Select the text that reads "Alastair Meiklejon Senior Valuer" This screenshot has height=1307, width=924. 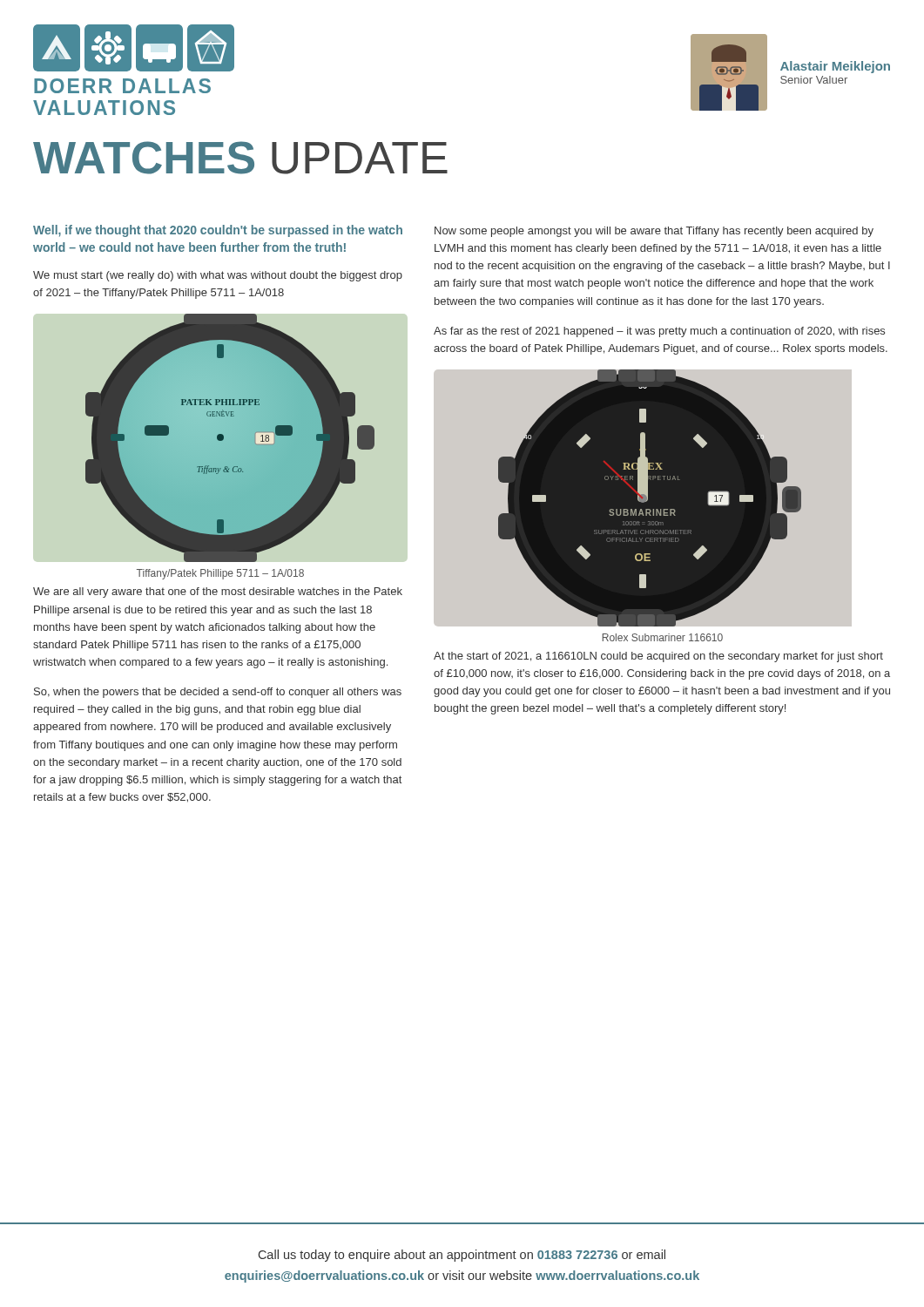pyautogui.click(x=835, y=72)
